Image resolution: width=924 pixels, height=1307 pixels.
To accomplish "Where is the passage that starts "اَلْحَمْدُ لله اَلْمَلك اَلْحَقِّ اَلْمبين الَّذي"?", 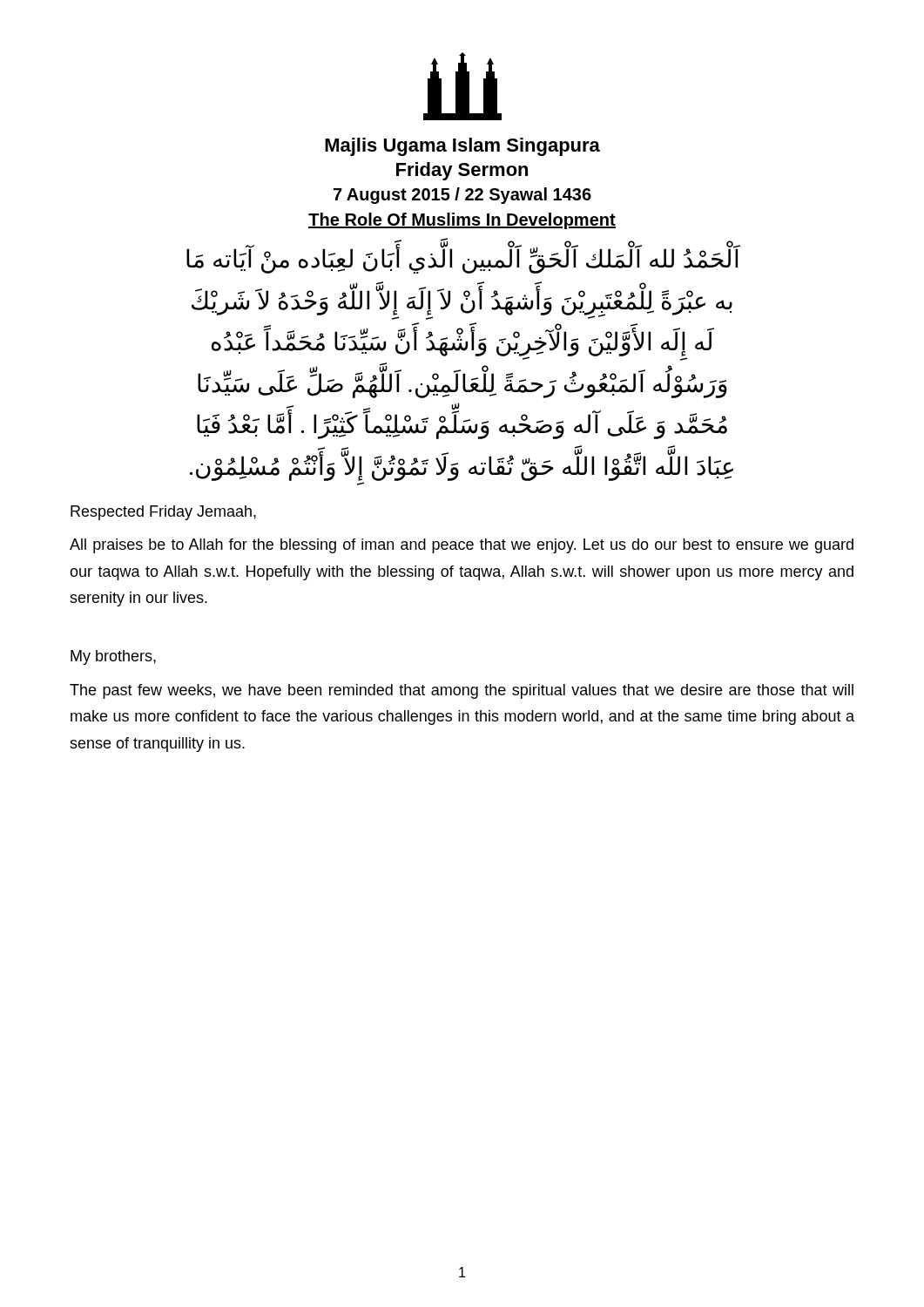I will click(462, 363).
